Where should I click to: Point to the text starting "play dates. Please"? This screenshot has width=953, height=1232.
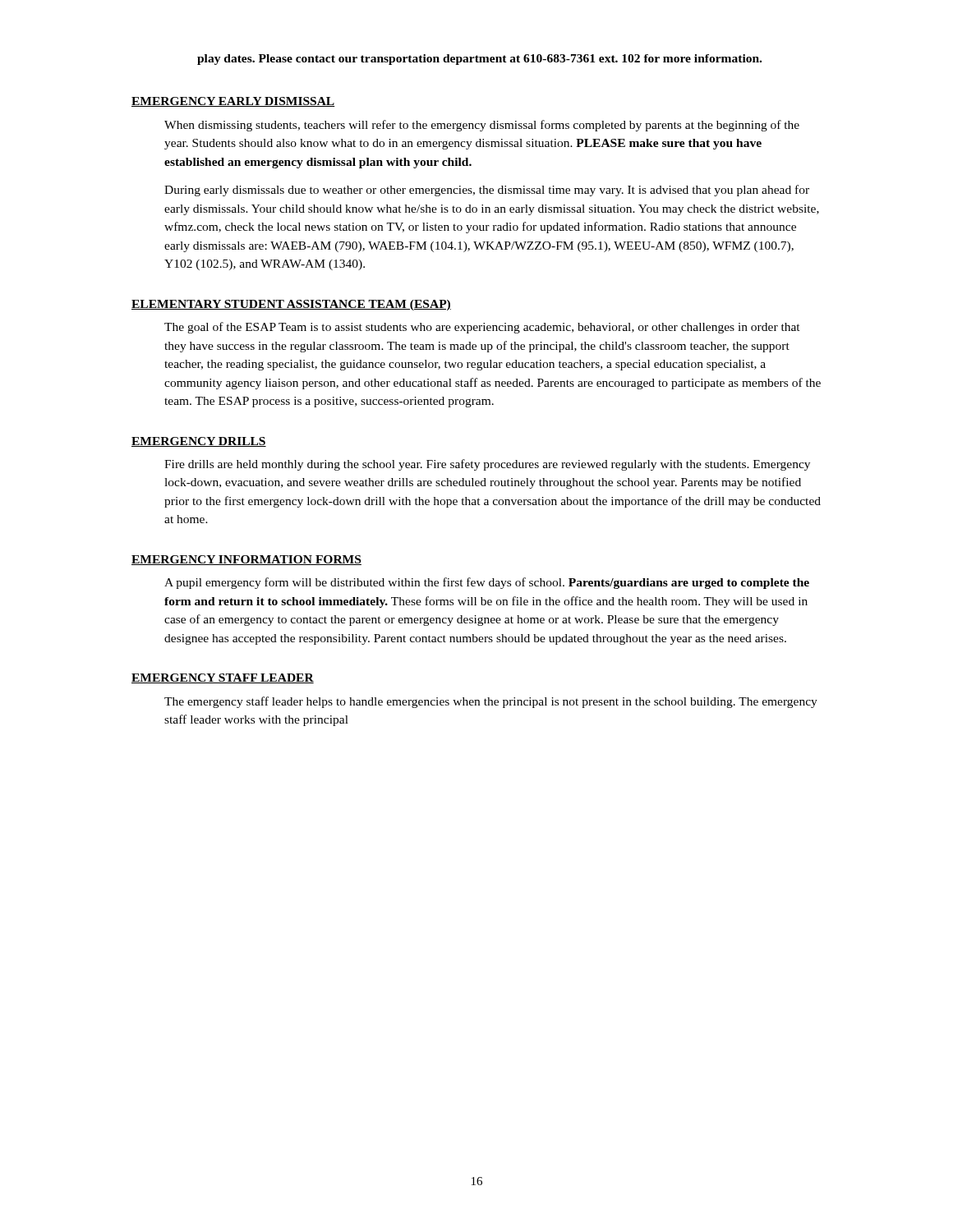click(x=480, y=58)
